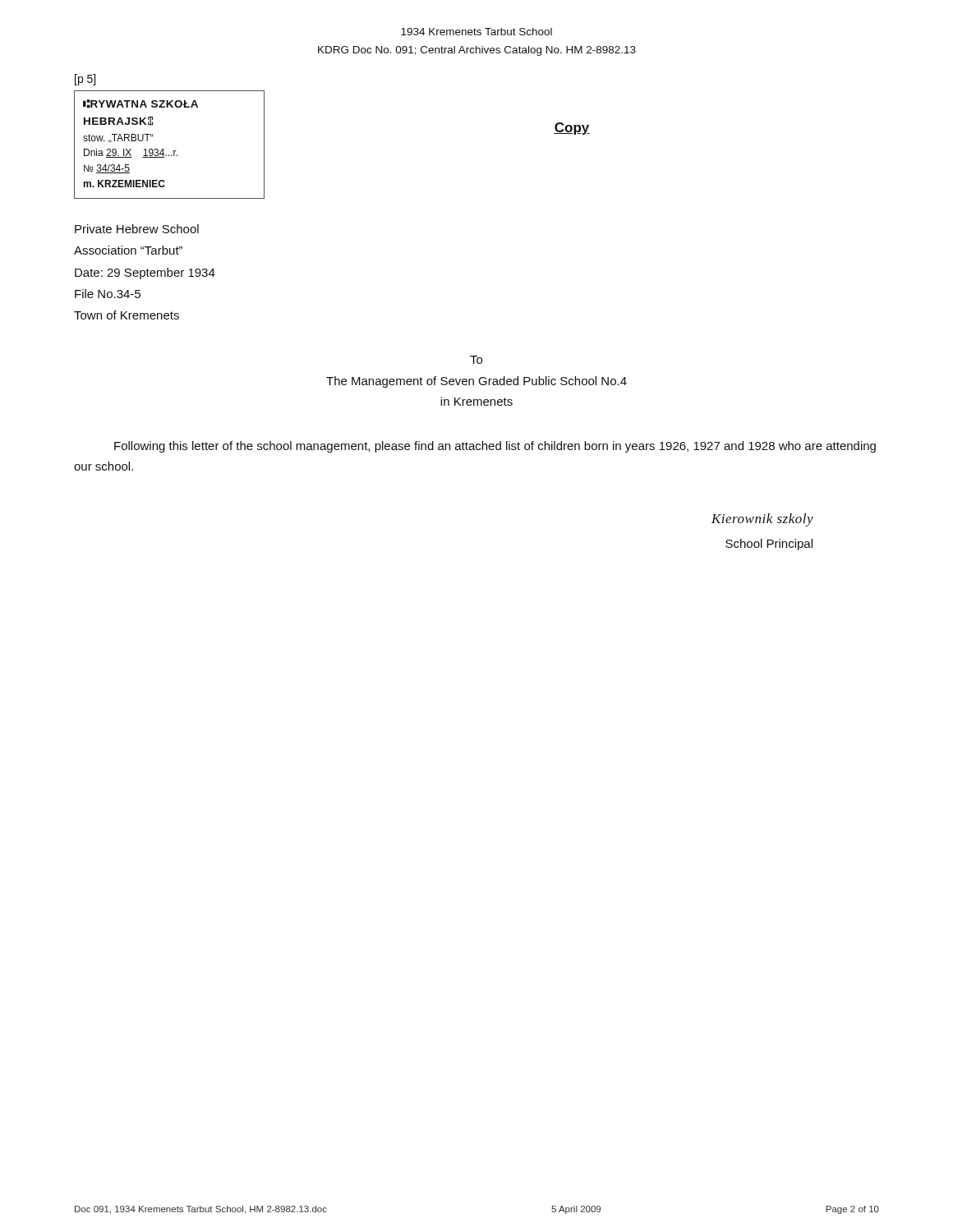Where does it say "Kierownik szkoly School Principal"?
The height and width of the screenshot is (1232, 953).
pos(762,520)
